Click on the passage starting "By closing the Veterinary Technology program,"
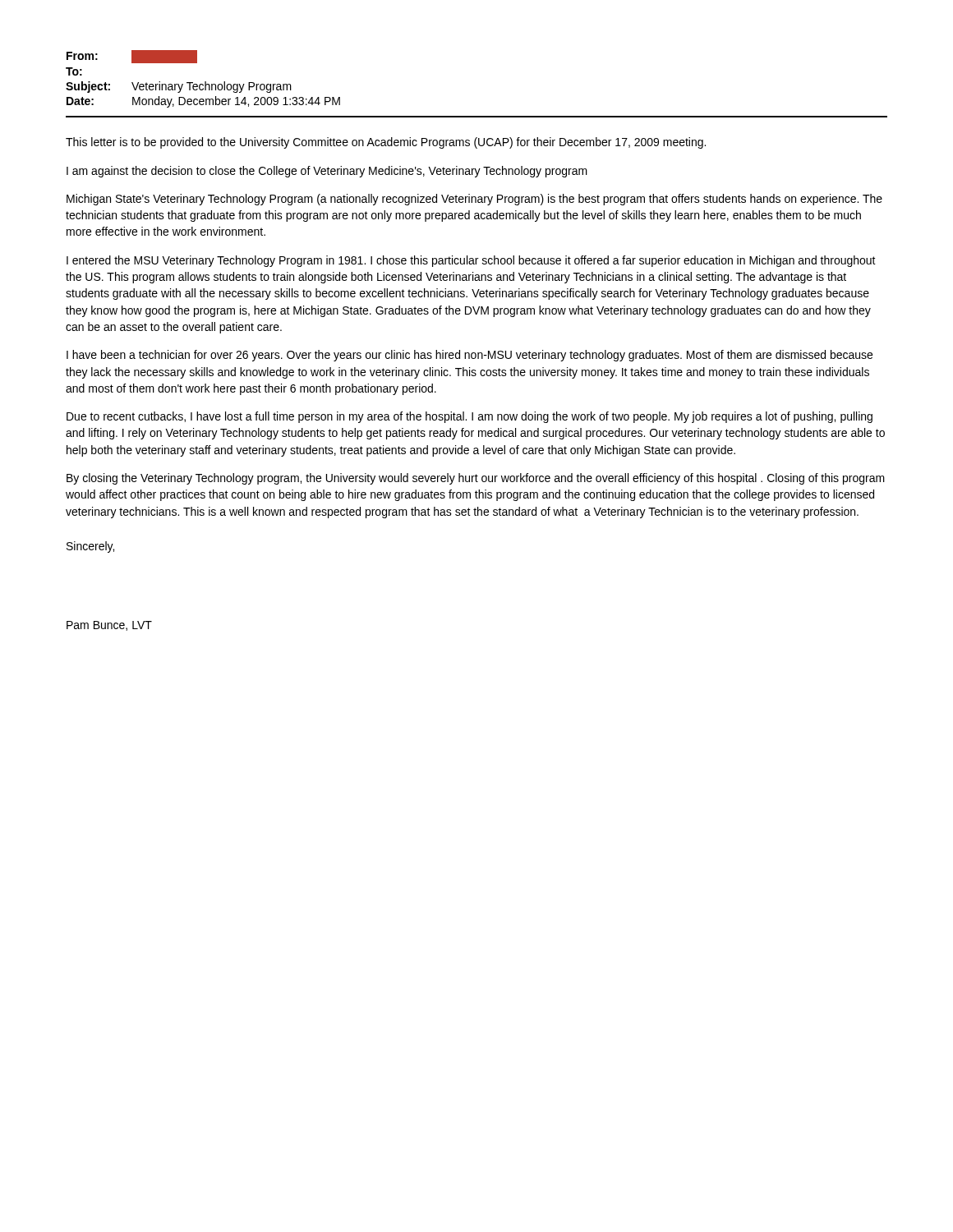Screen dimensions: 1232x953 click(475, 495)
